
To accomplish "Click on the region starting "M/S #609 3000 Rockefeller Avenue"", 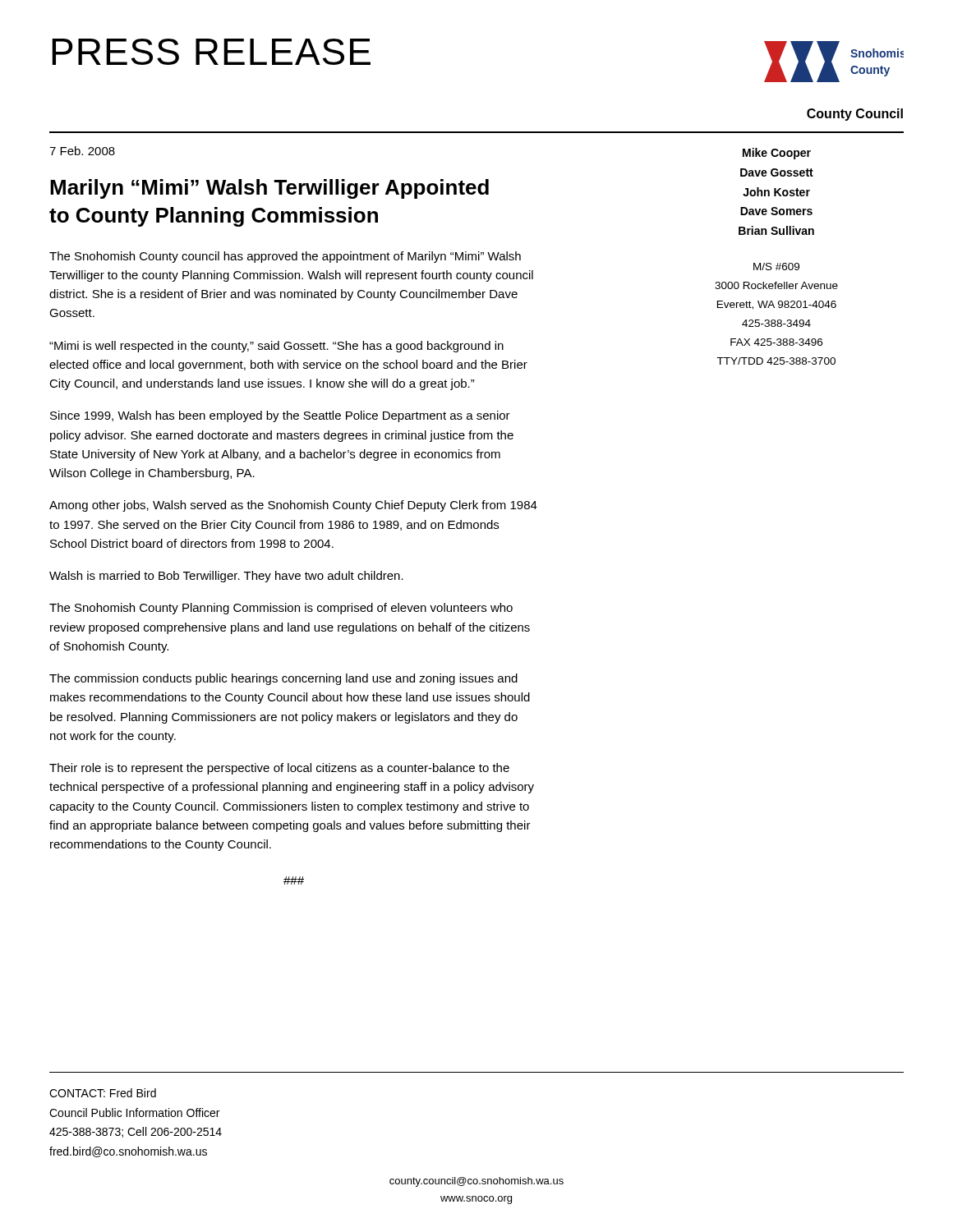I will (x=776, y=314).
